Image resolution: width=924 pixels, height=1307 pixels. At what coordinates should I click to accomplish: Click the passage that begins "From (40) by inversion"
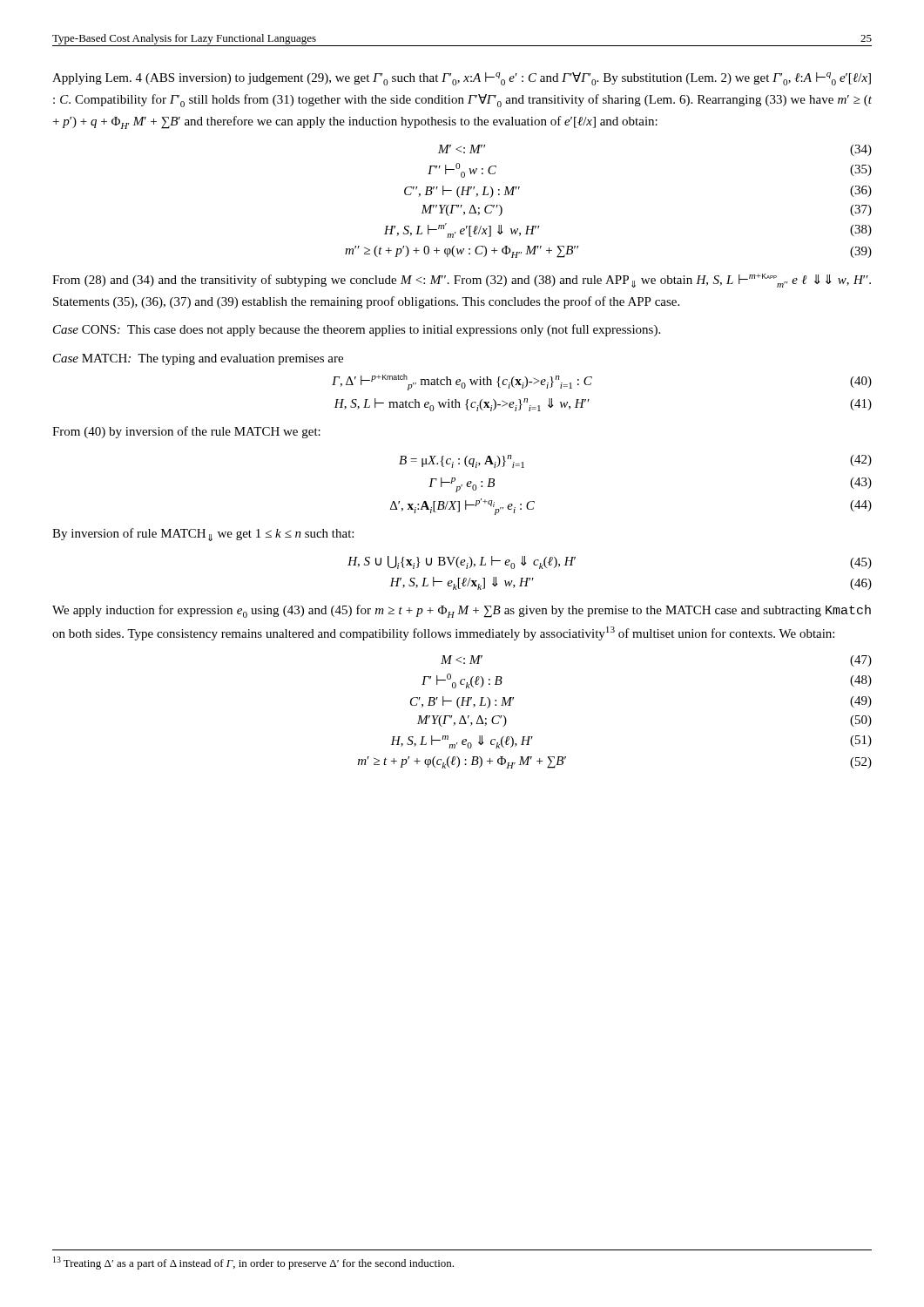[x=187, y=431]
